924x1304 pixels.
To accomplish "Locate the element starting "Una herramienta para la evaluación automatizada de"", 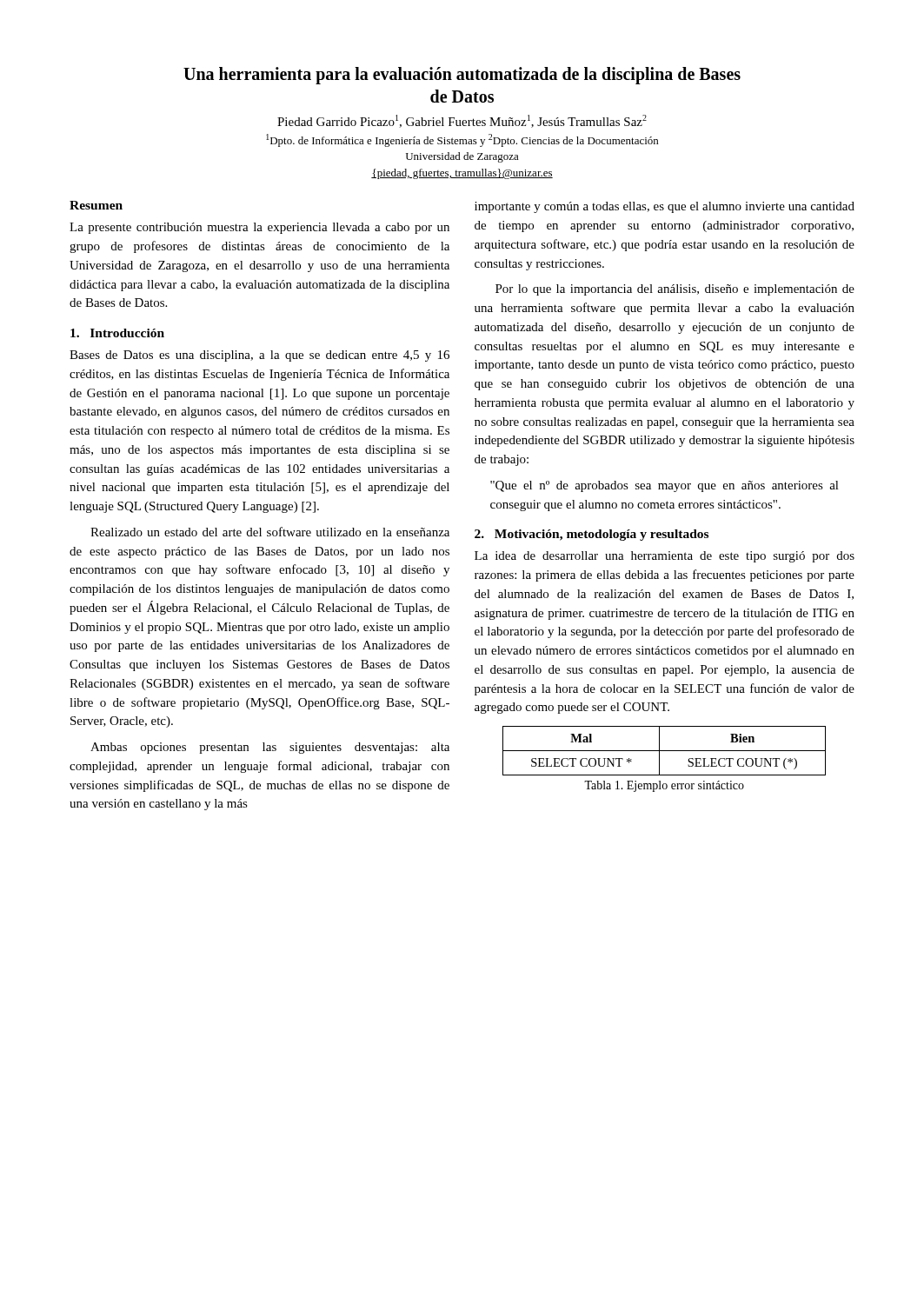I will coord(462,85).
